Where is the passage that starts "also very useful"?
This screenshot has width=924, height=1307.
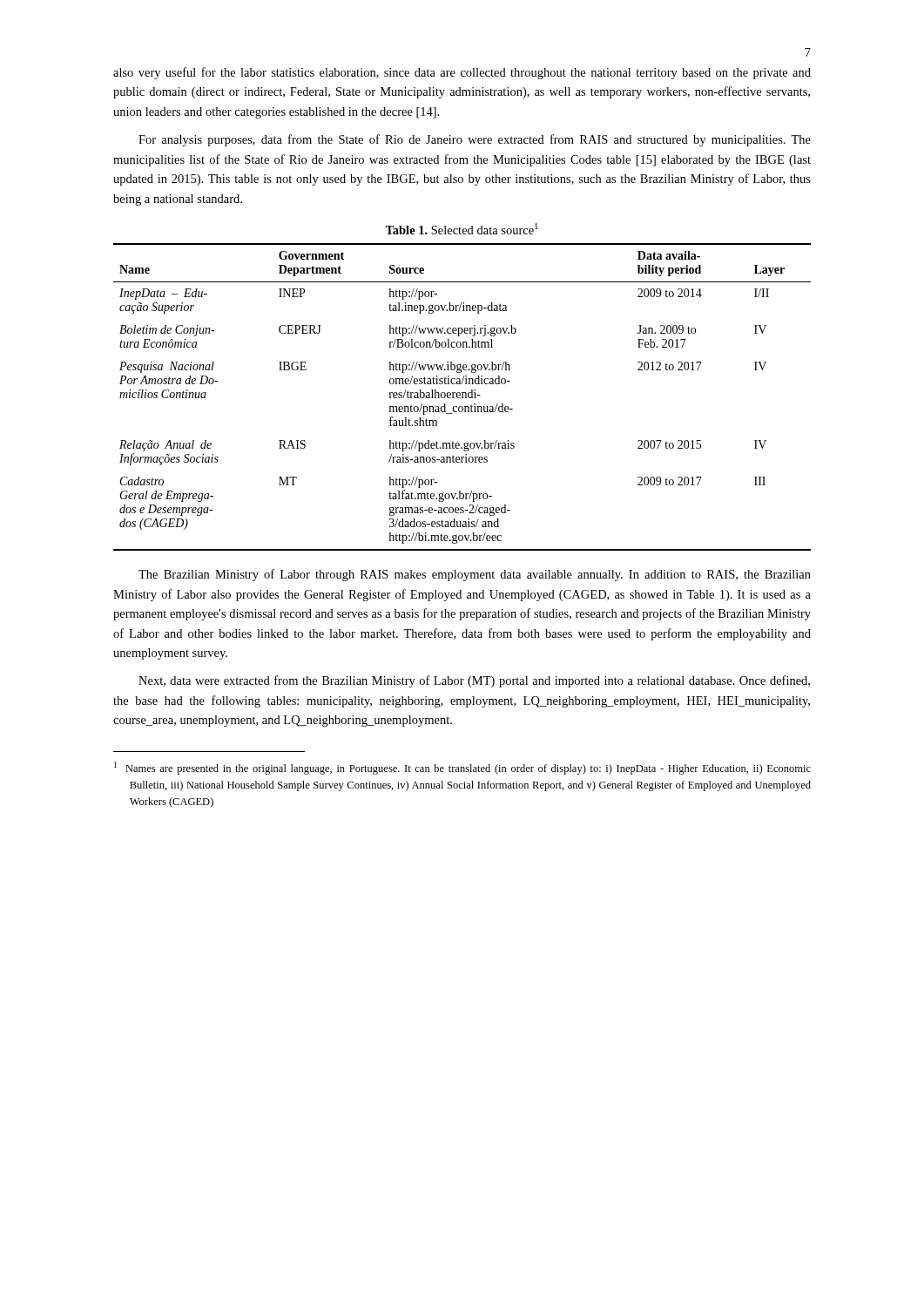tap(462, 92)
